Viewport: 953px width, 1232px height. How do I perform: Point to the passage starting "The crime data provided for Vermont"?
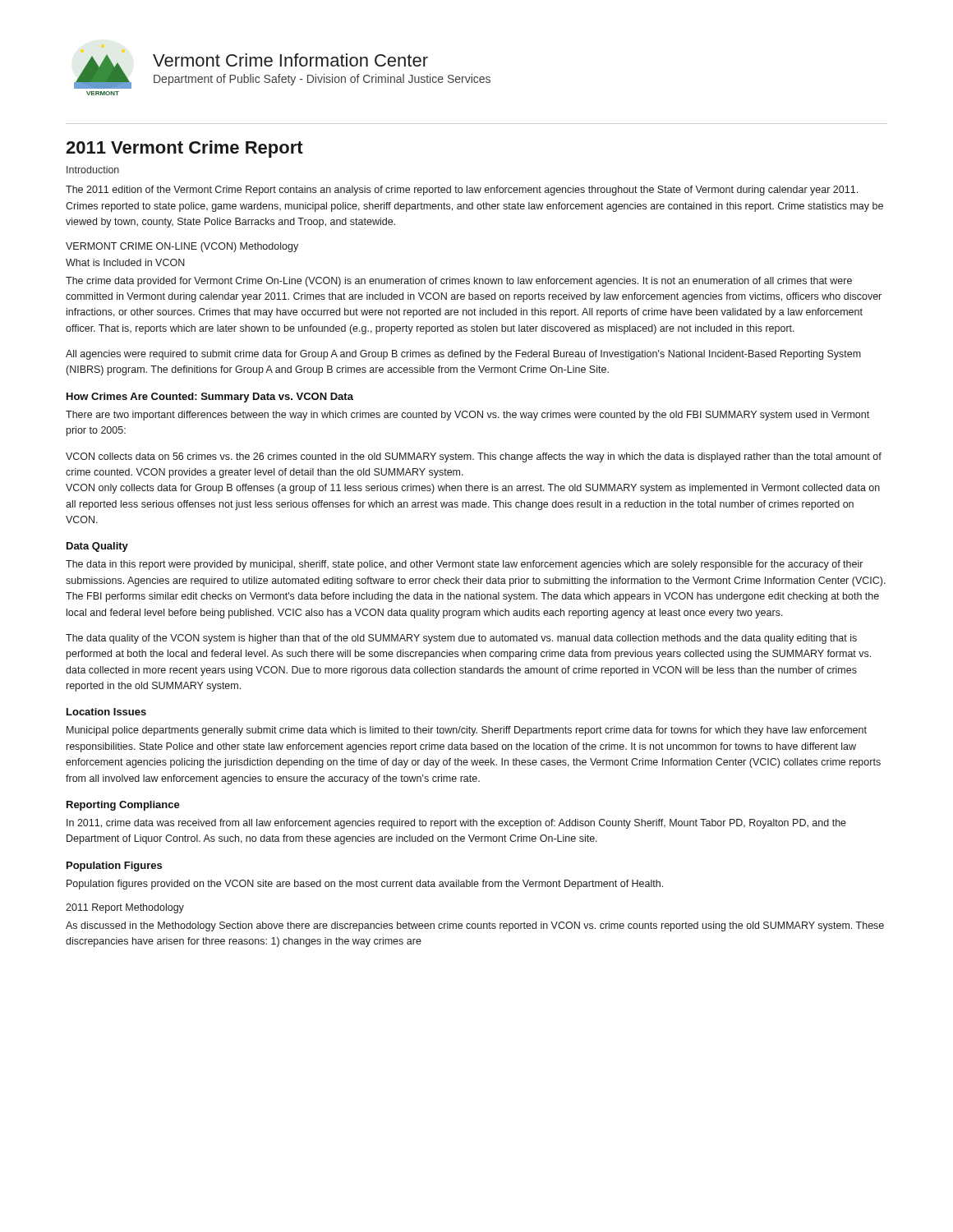[x=476, y=305]
